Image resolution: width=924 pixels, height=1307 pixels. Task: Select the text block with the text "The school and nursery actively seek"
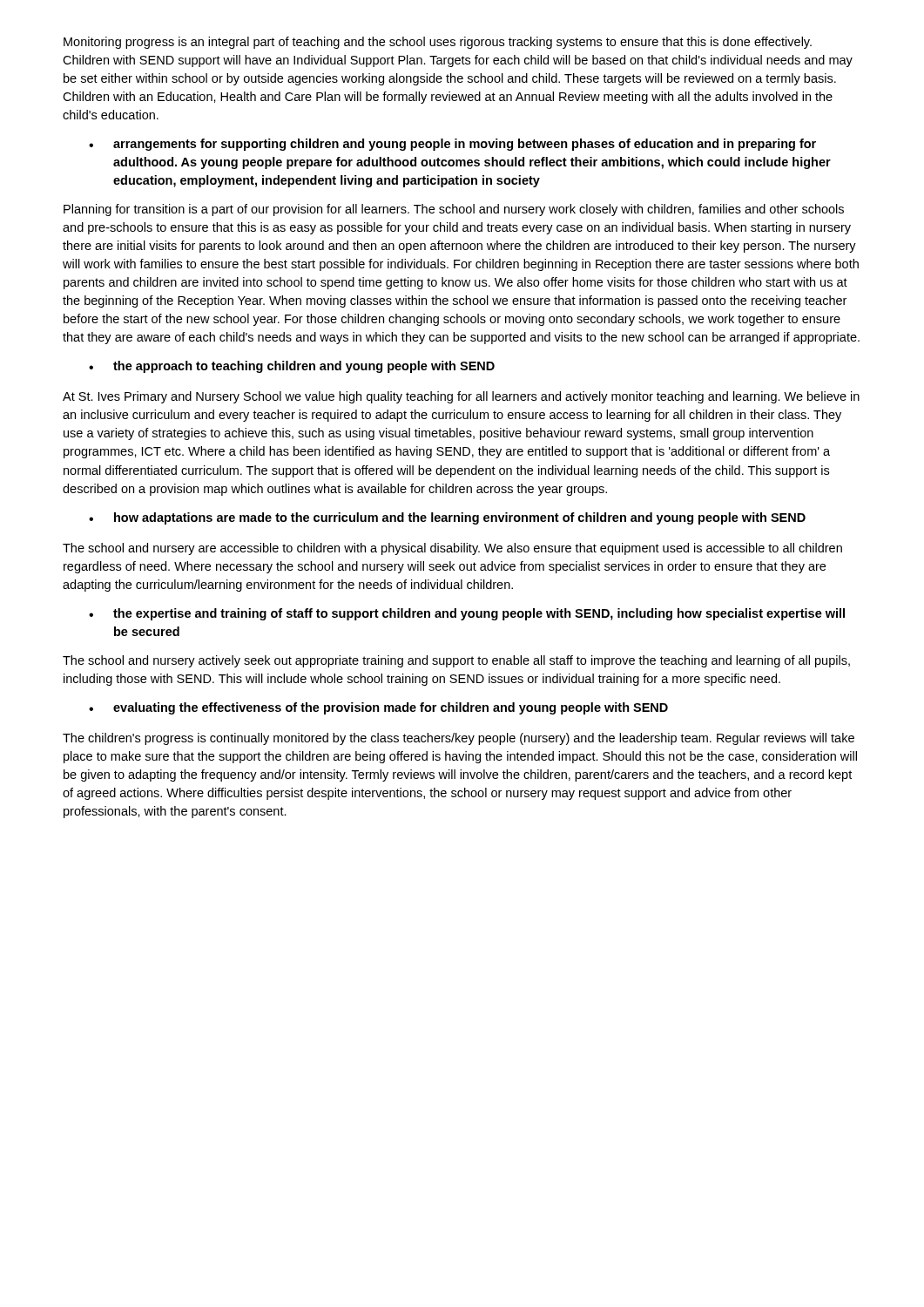[457, 669]
